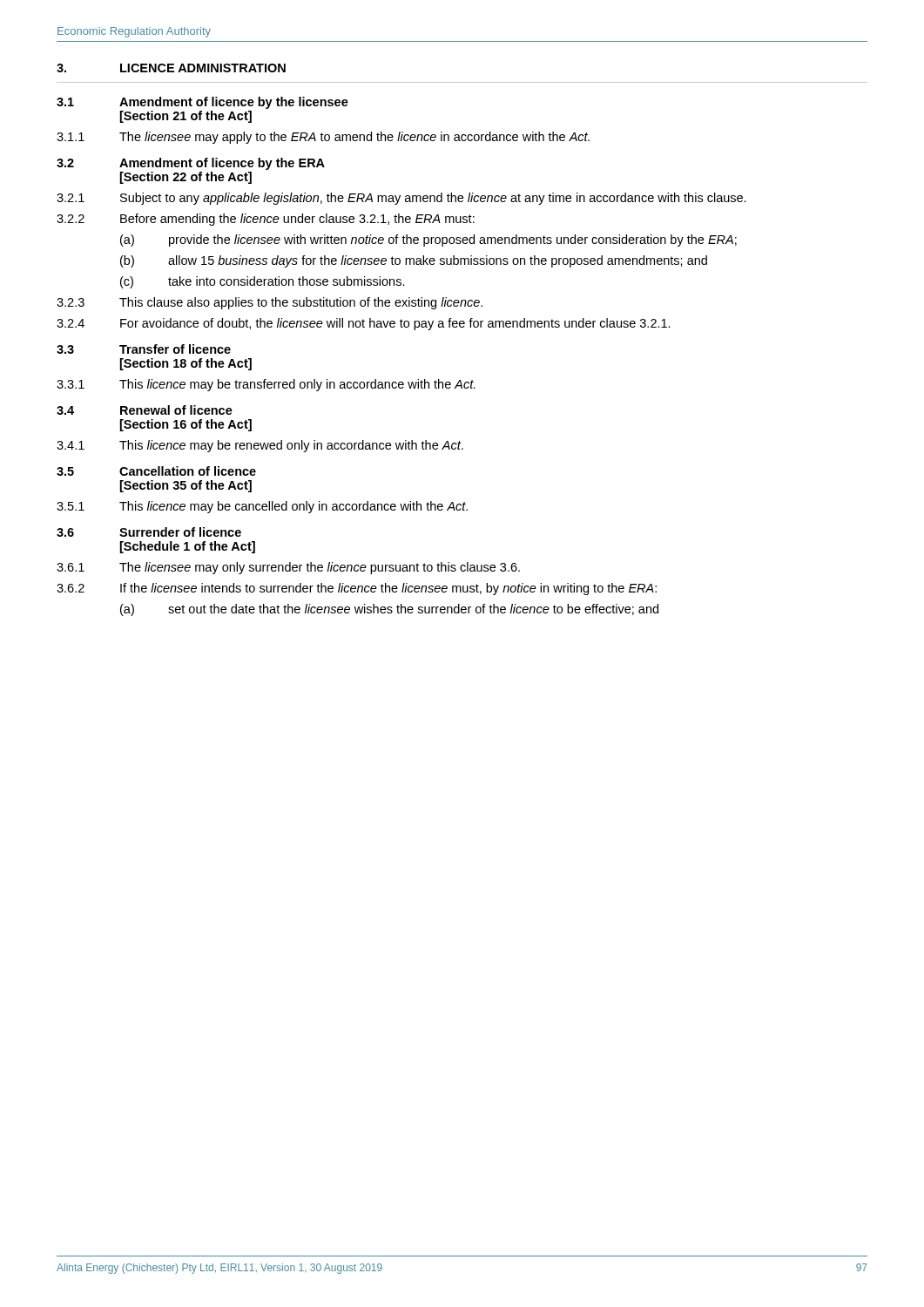The width and height of the screenshot is (924, 1307).
Task: Find the passage starting "3. LICENCE ADMINISTRATION"
Action: pyautogui.click(x=171, y=68)
